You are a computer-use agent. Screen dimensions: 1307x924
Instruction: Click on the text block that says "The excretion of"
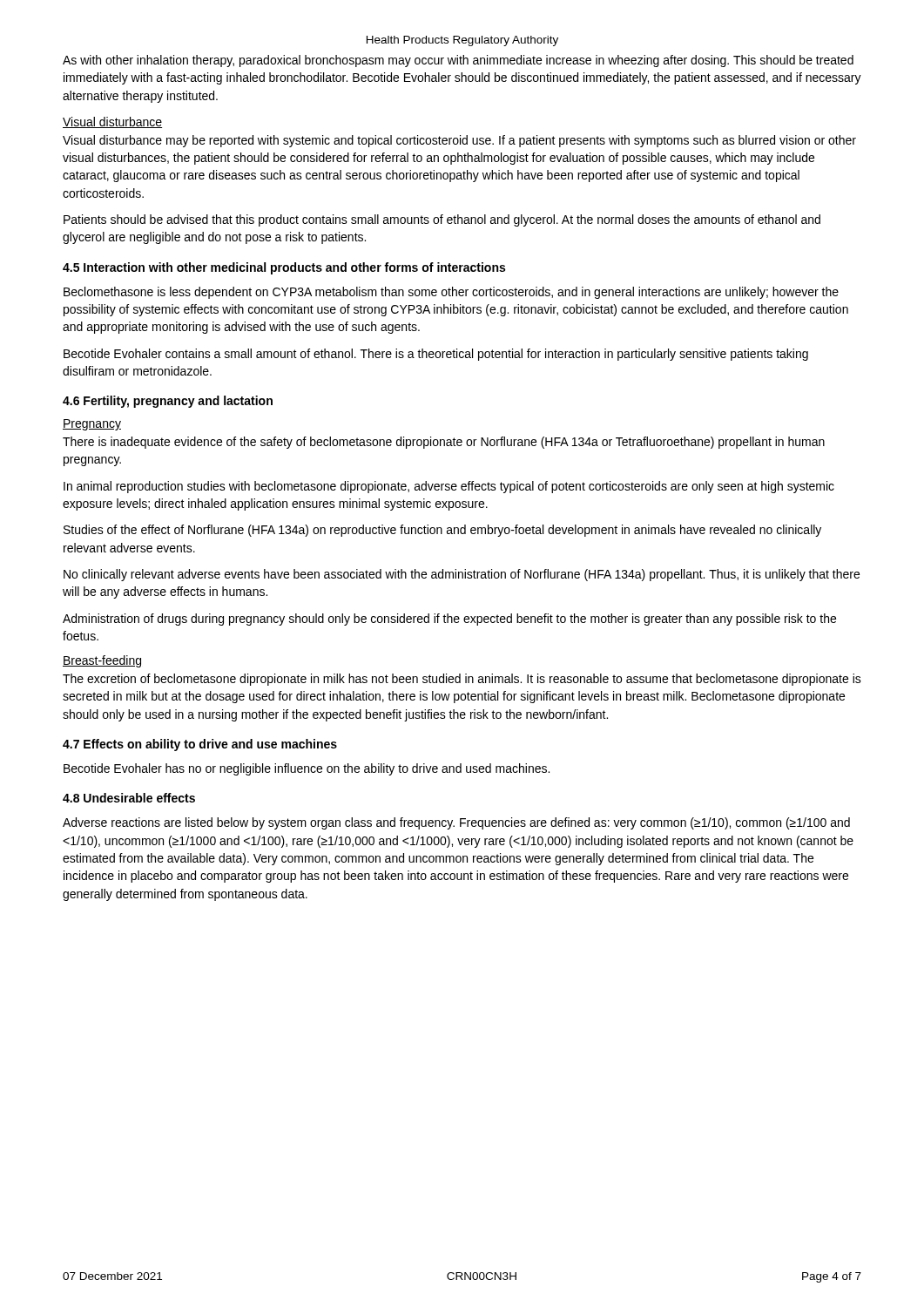coord(462,697)
